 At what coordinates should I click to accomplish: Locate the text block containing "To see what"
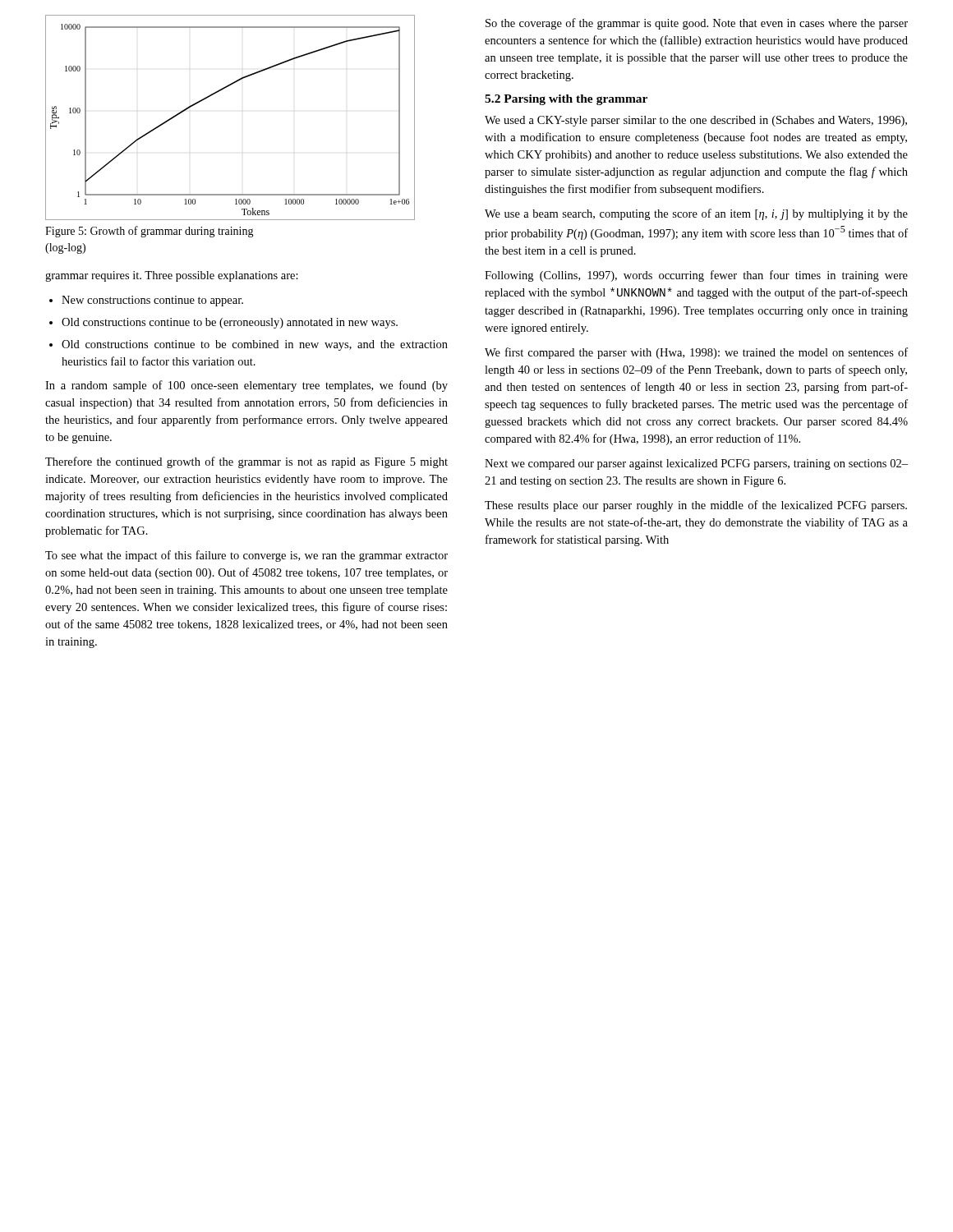pos(246,599)
